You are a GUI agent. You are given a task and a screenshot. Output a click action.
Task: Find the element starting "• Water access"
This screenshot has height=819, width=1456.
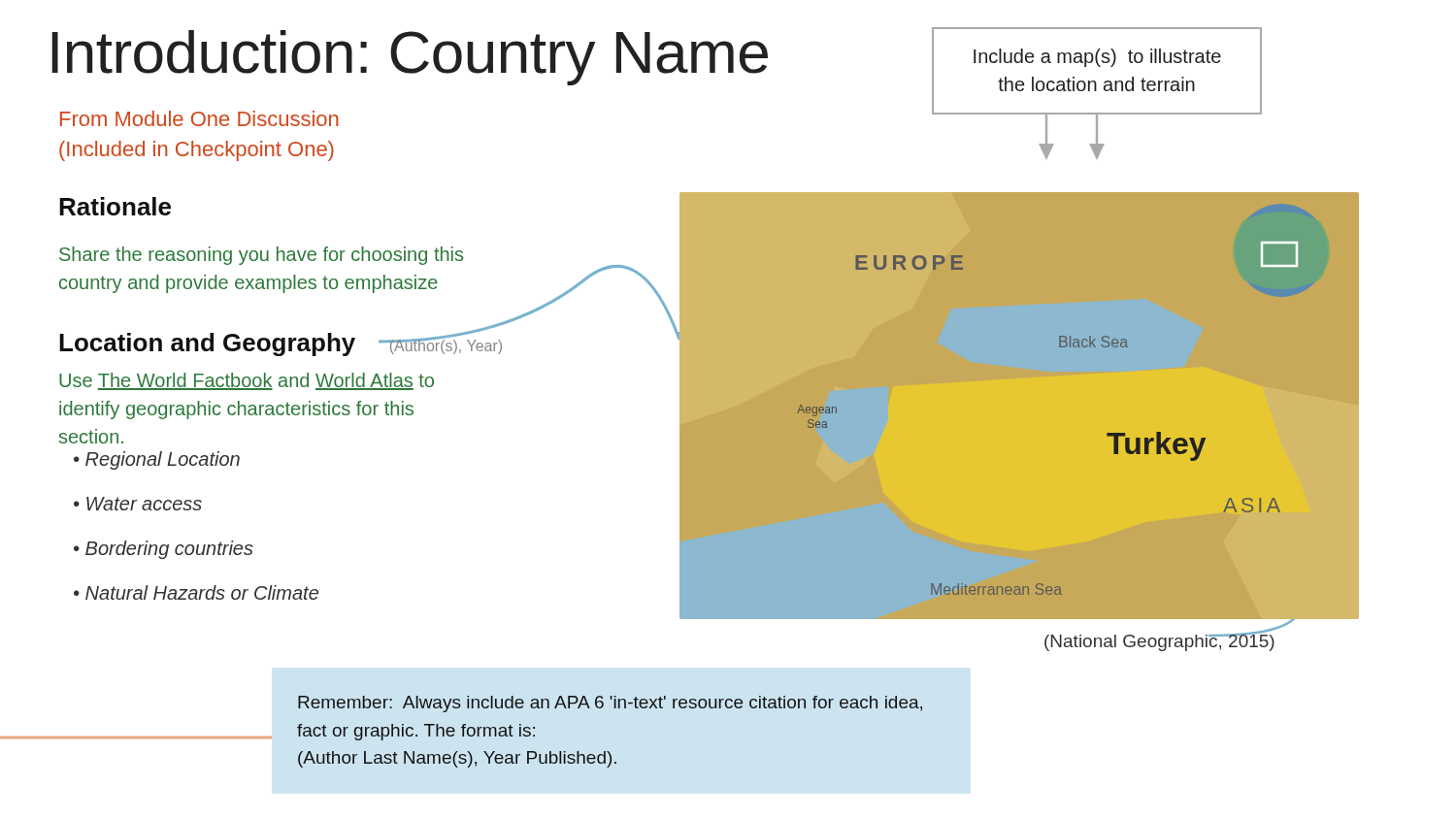138,504
